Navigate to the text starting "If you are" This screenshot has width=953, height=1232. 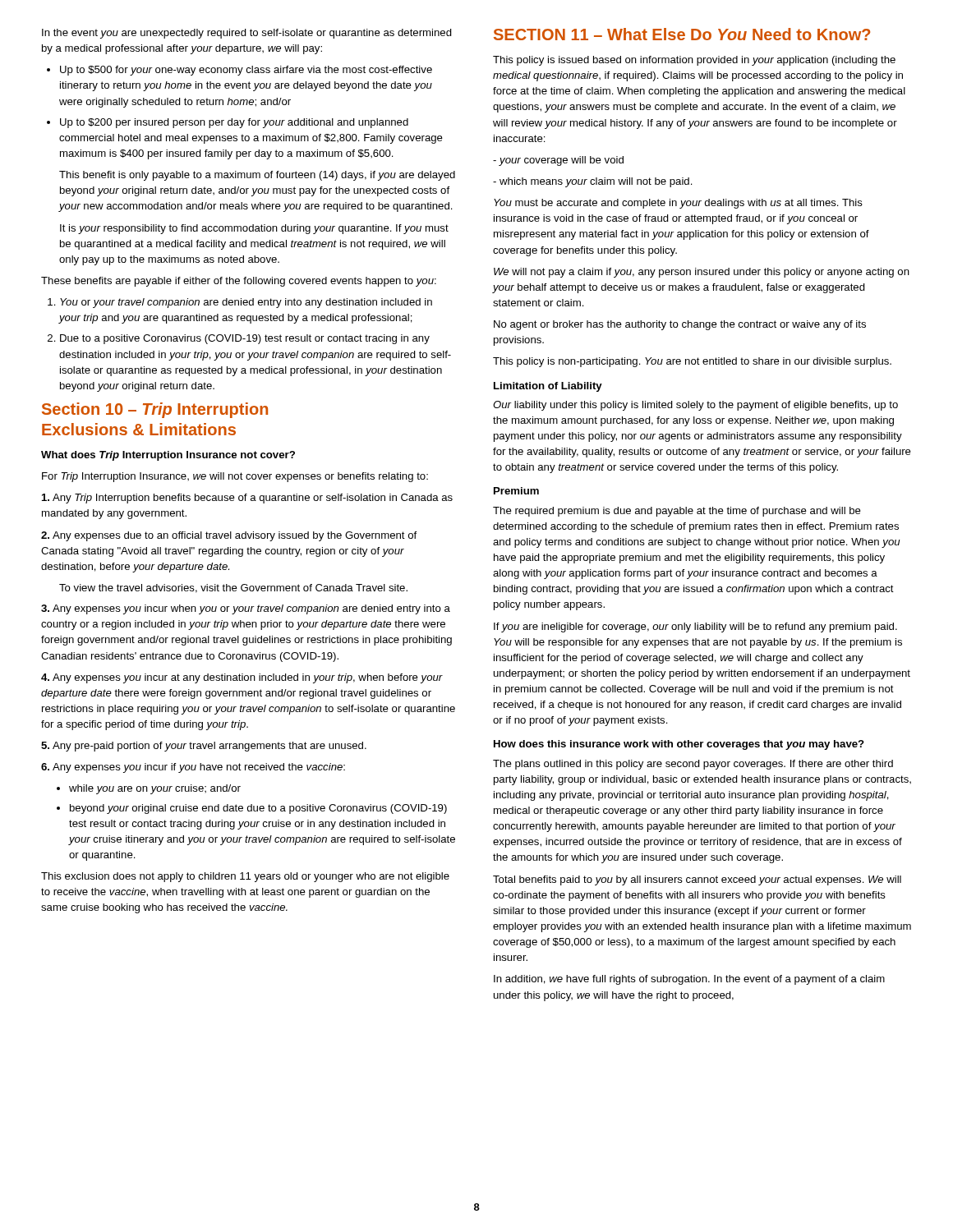click(702, 673)
